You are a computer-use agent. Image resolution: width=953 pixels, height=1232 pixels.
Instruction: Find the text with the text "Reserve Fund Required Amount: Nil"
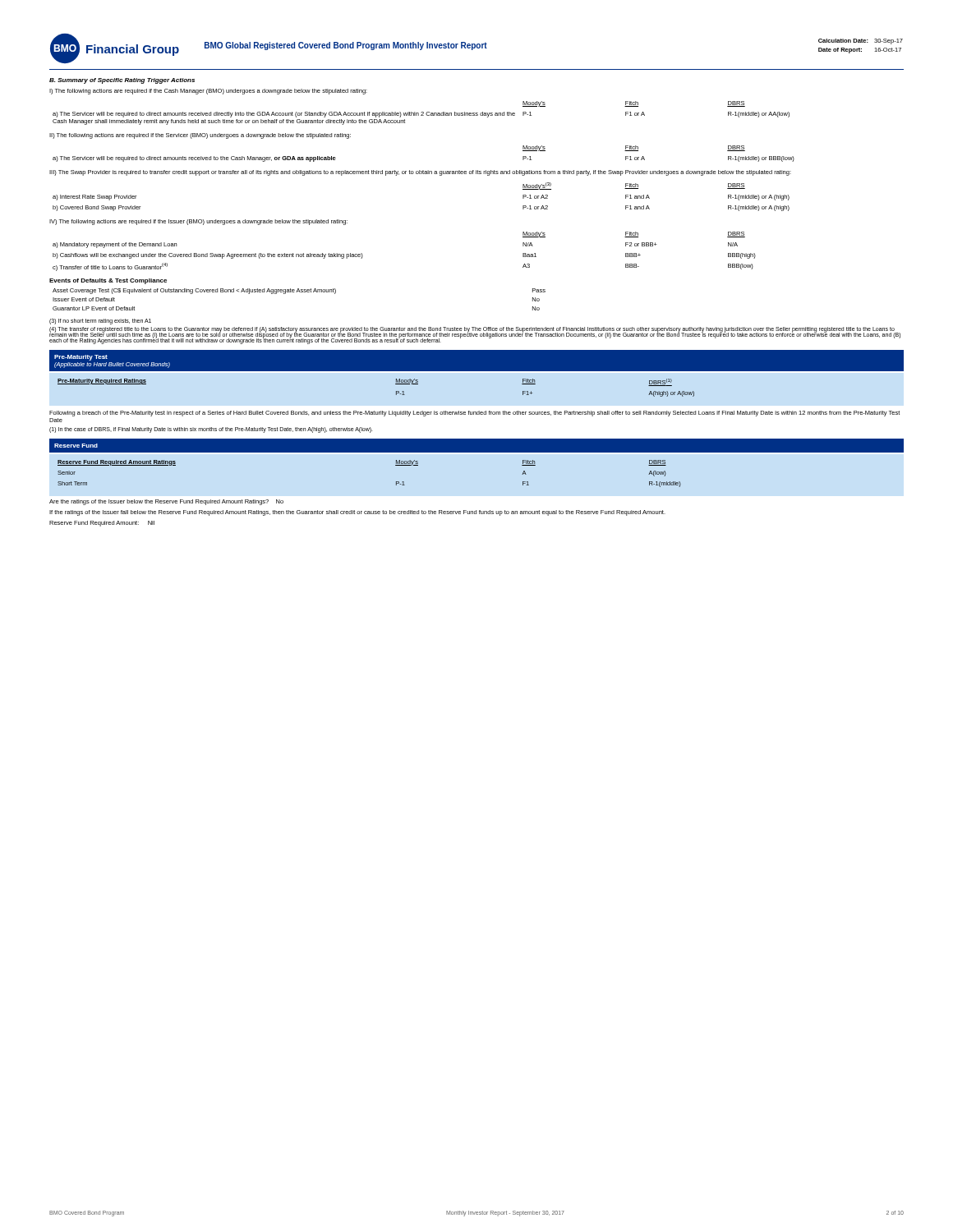tap(102, 522)
